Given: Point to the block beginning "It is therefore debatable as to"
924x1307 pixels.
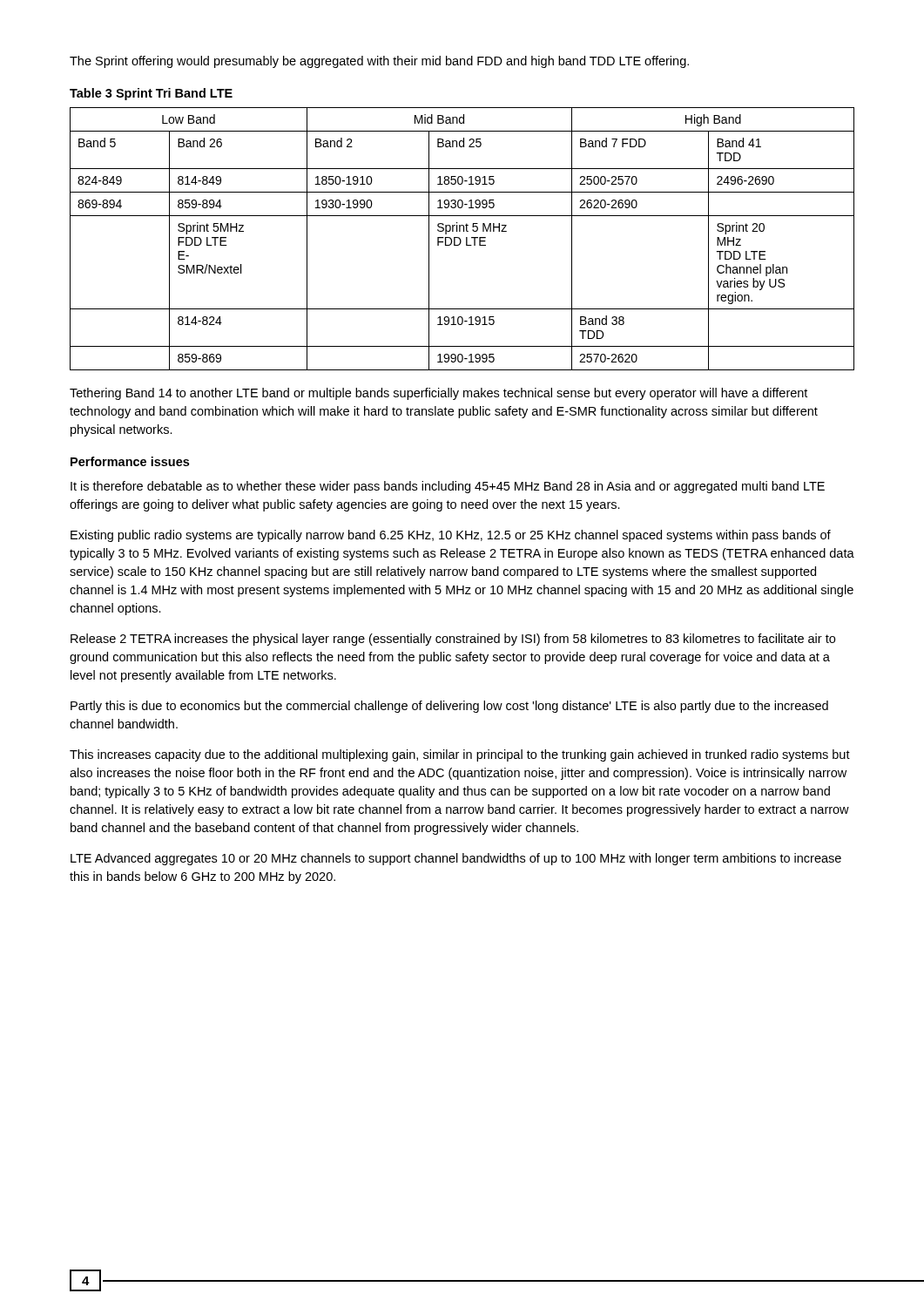Looking at the screenshot, I should coord(447,495).
